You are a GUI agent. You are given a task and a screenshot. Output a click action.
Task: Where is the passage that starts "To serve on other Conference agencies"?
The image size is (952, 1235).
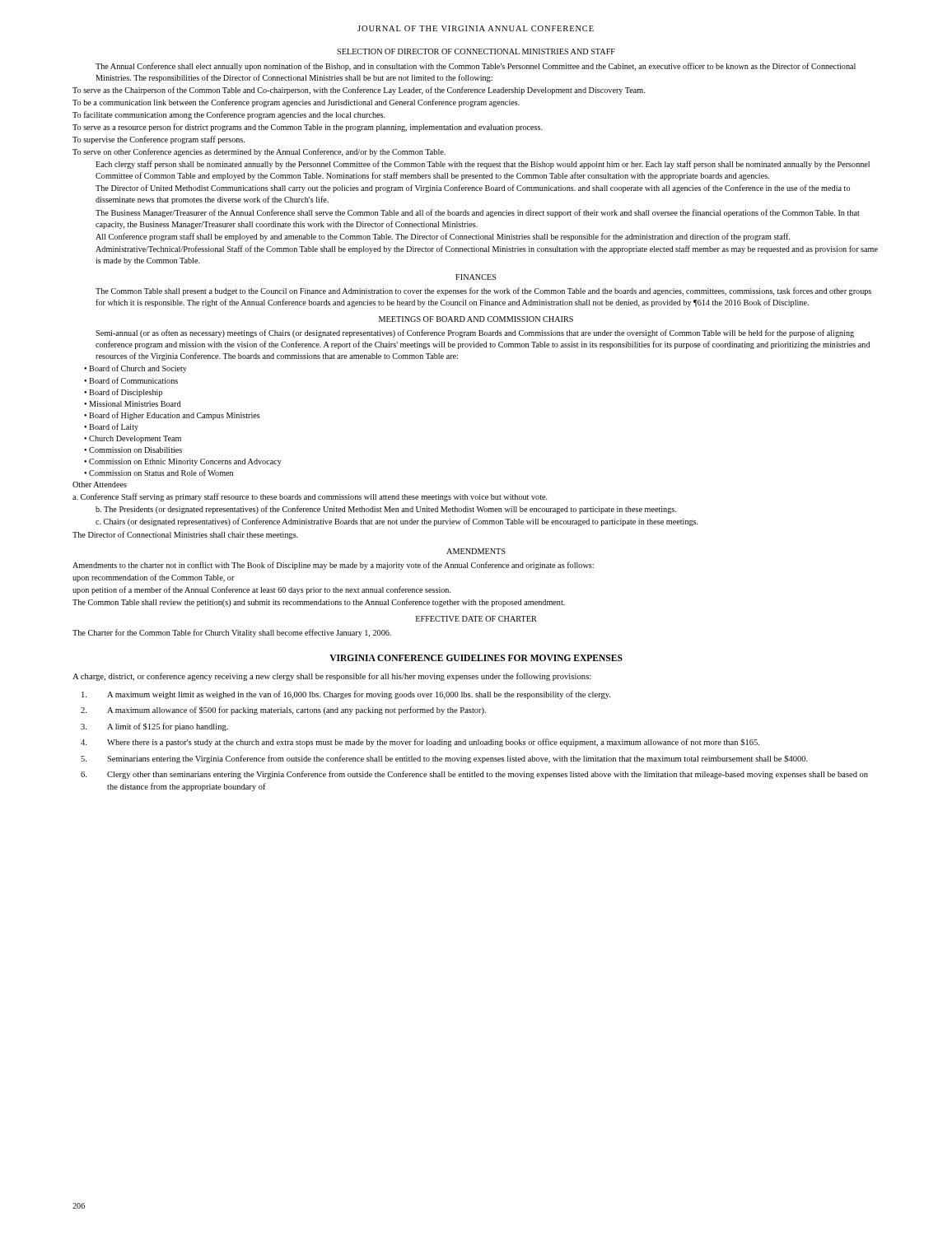(x=259, y=152)
